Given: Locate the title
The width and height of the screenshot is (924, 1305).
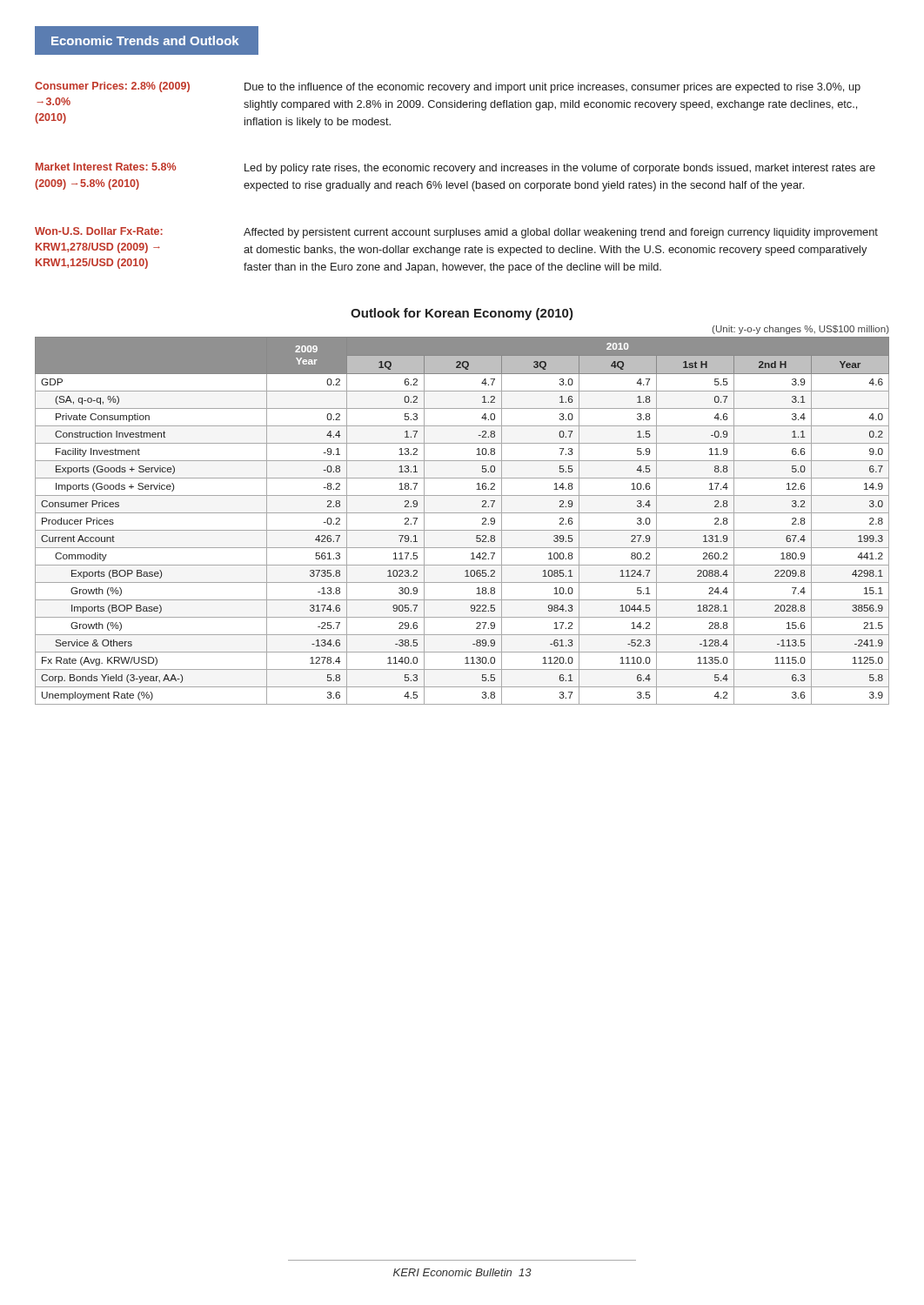Looking at the screenshot, I should click(462, 312).
